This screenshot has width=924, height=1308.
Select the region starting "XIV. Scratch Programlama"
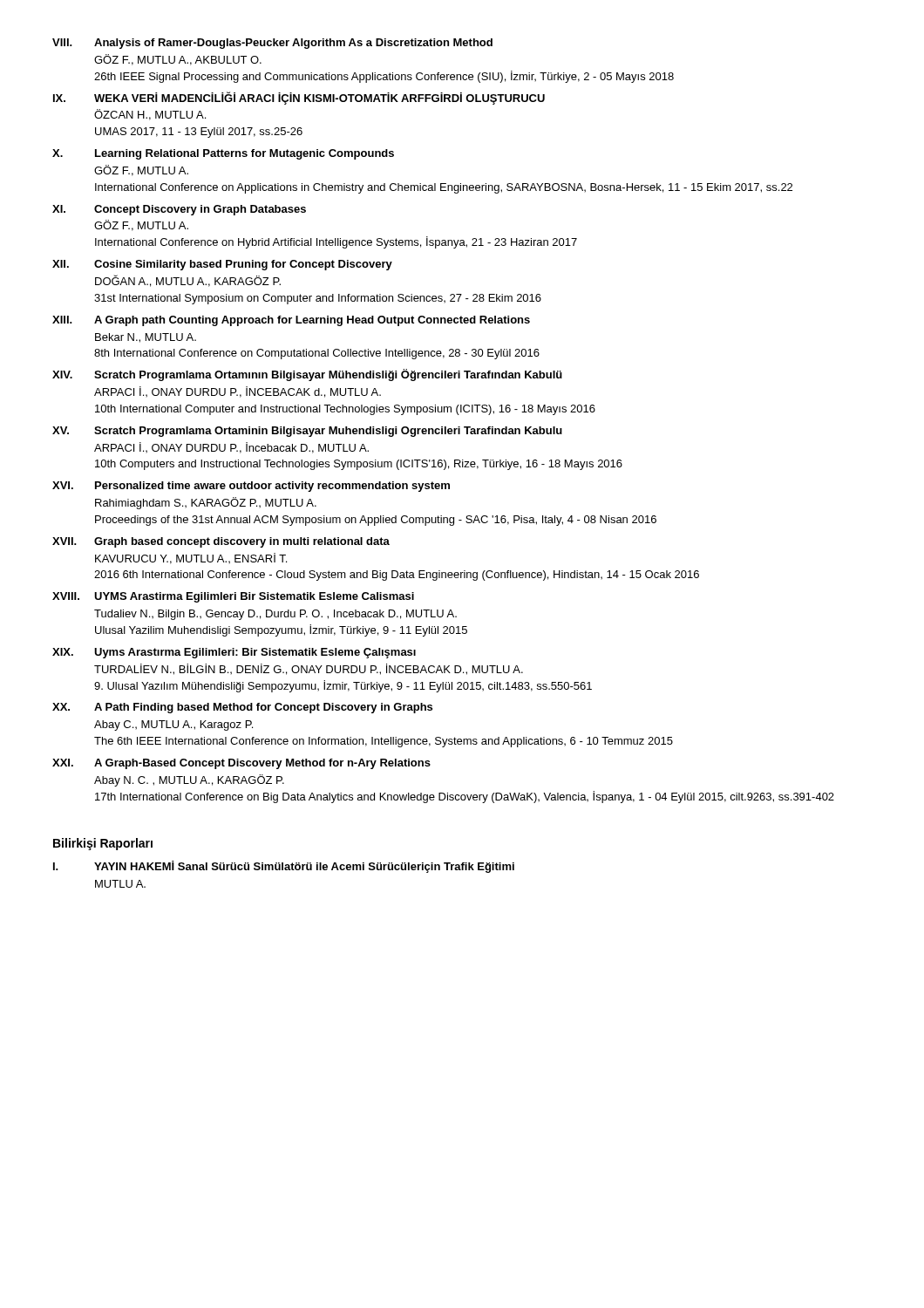point(307,375)
